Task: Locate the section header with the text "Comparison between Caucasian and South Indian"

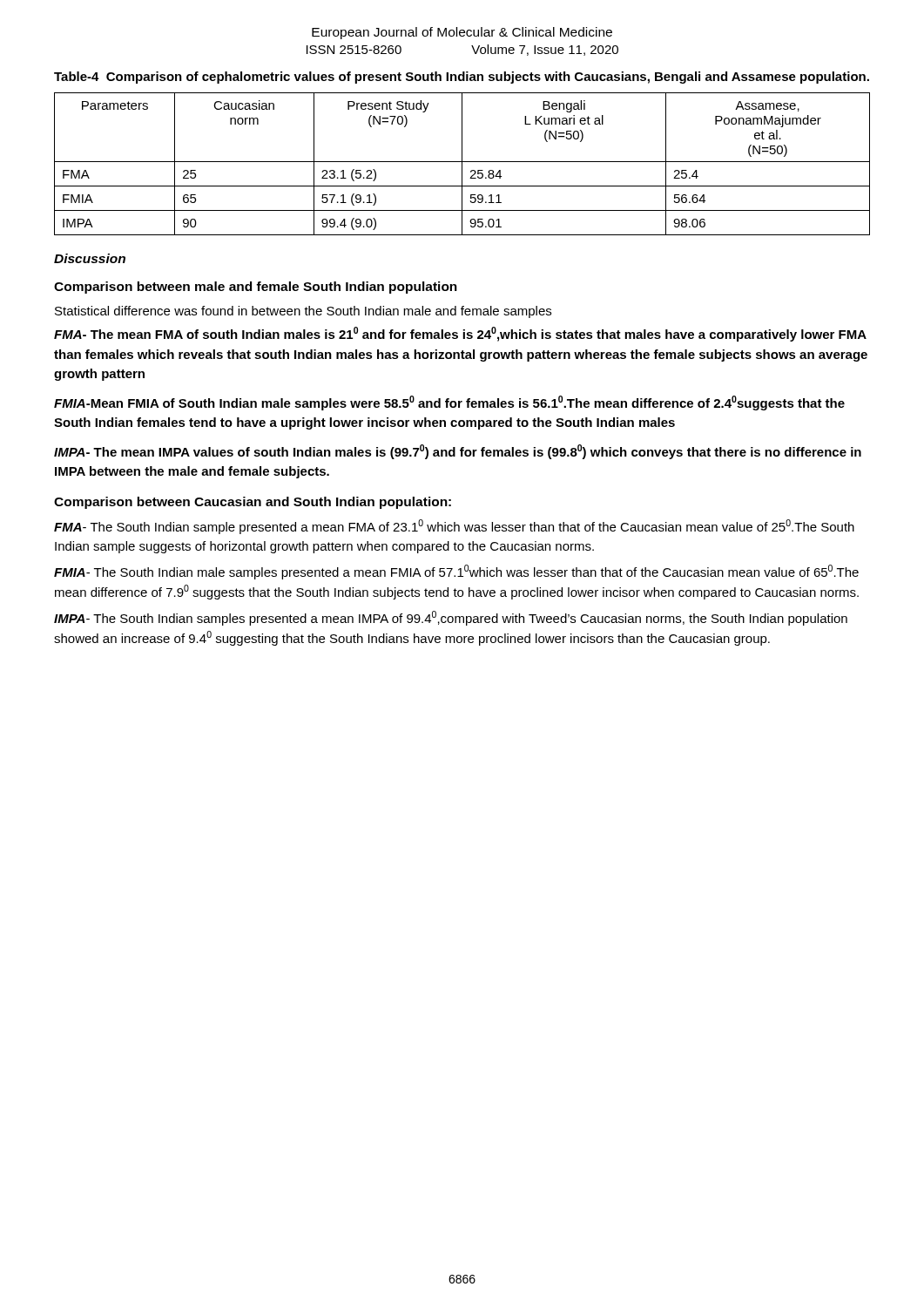Action: point(253,501)
